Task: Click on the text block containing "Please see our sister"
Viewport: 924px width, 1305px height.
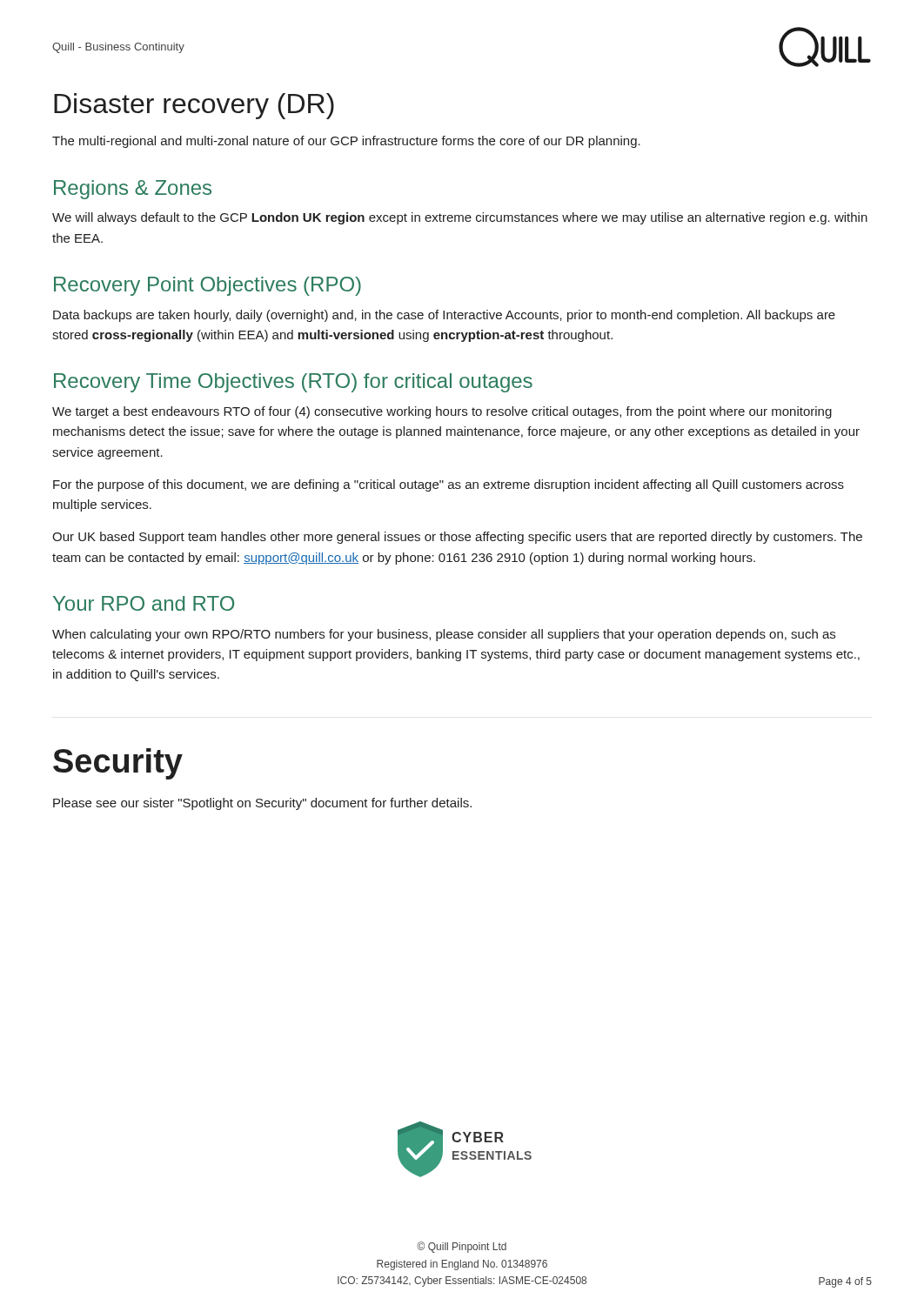Action: (x=462, y=803)
